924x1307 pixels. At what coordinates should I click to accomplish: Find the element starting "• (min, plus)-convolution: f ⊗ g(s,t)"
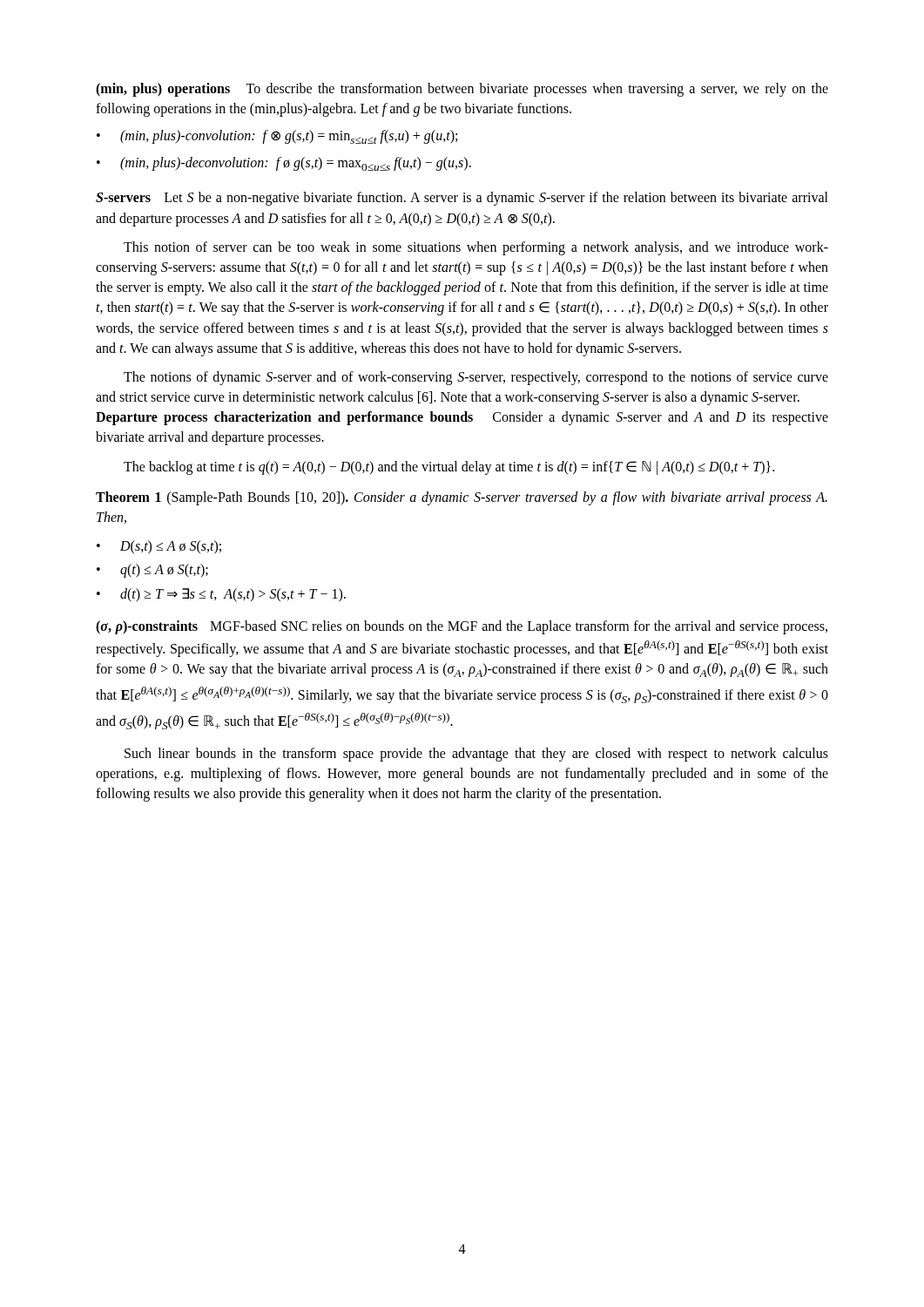pos(462,137)
